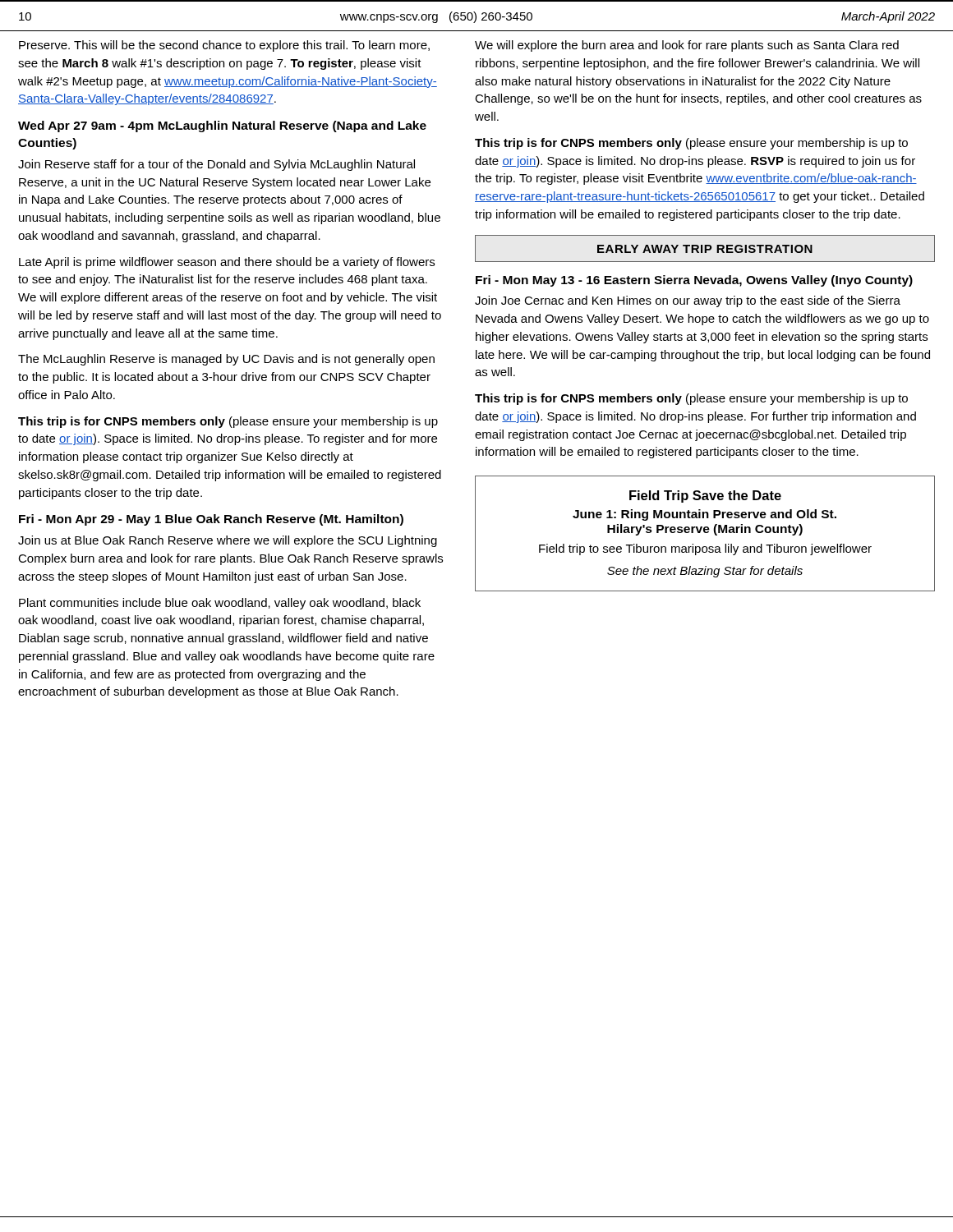This screenshot has height=1232, width=953.
Task: Point to the region starting "Preserve. This will be the second chance"
Action: point(231,72)
